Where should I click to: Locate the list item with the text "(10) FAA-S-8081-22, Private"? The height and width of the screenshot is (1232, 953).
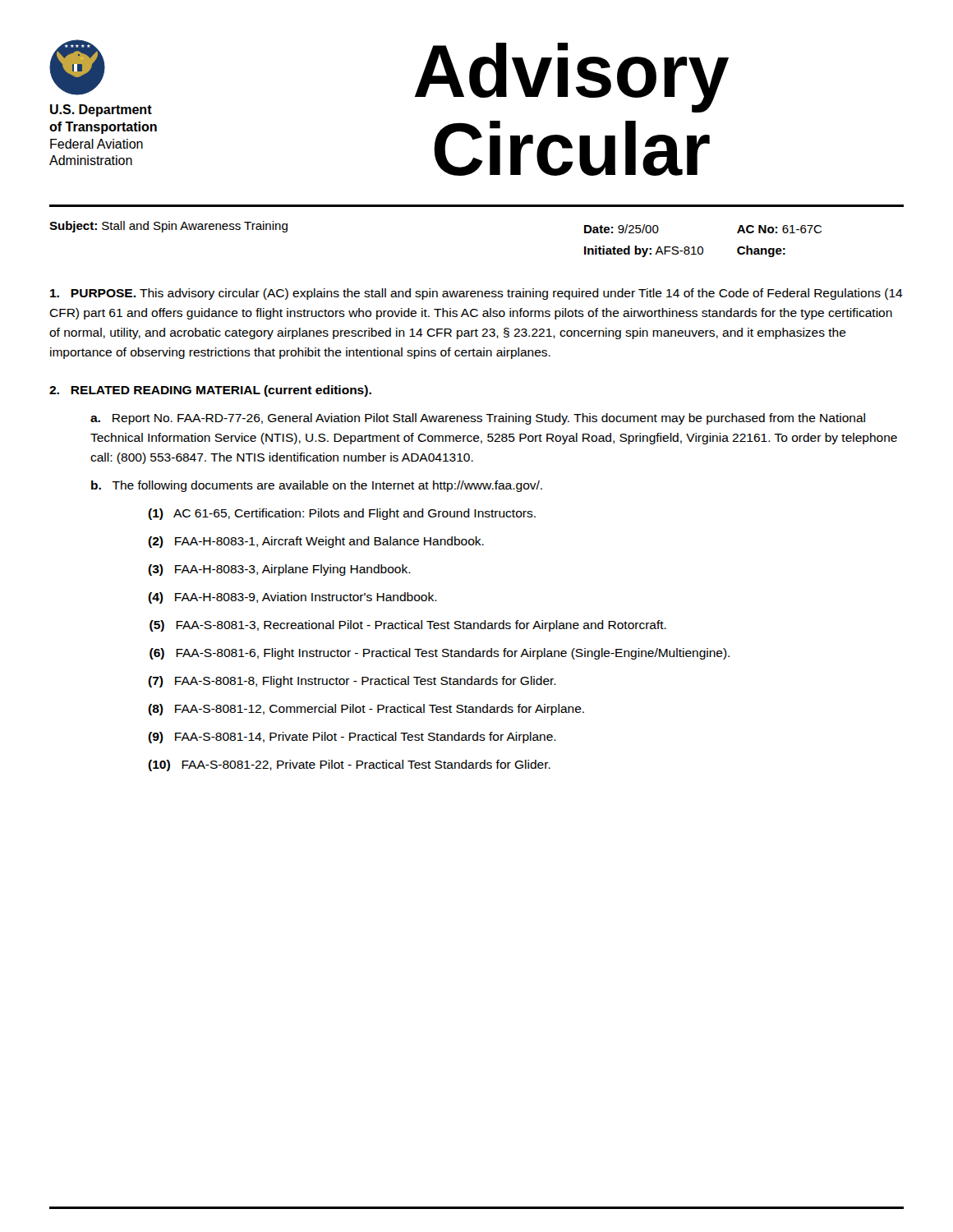pos(350,765)
